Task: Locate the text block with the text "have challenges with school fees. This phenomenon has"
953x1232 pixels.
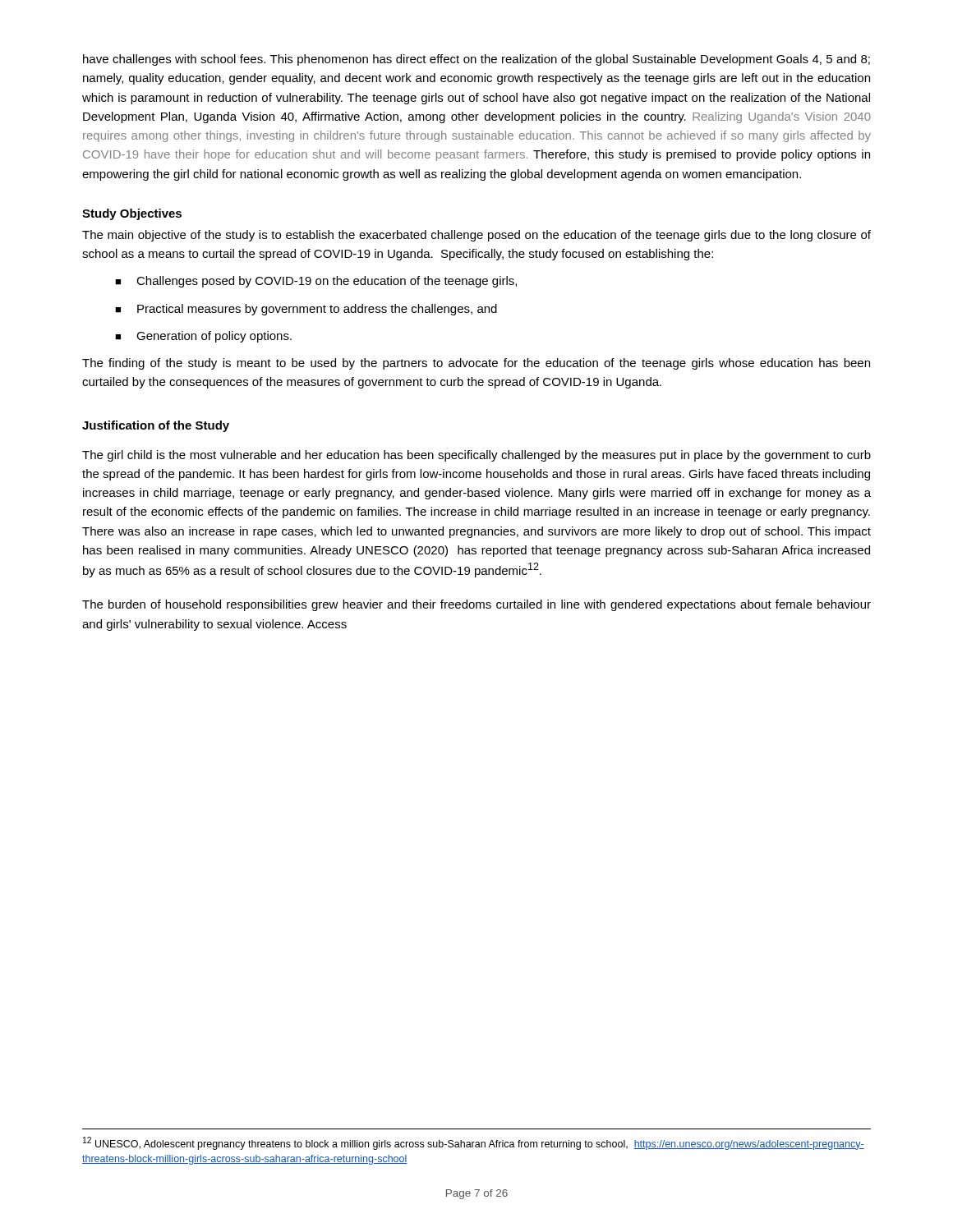Action: point(476,116)
